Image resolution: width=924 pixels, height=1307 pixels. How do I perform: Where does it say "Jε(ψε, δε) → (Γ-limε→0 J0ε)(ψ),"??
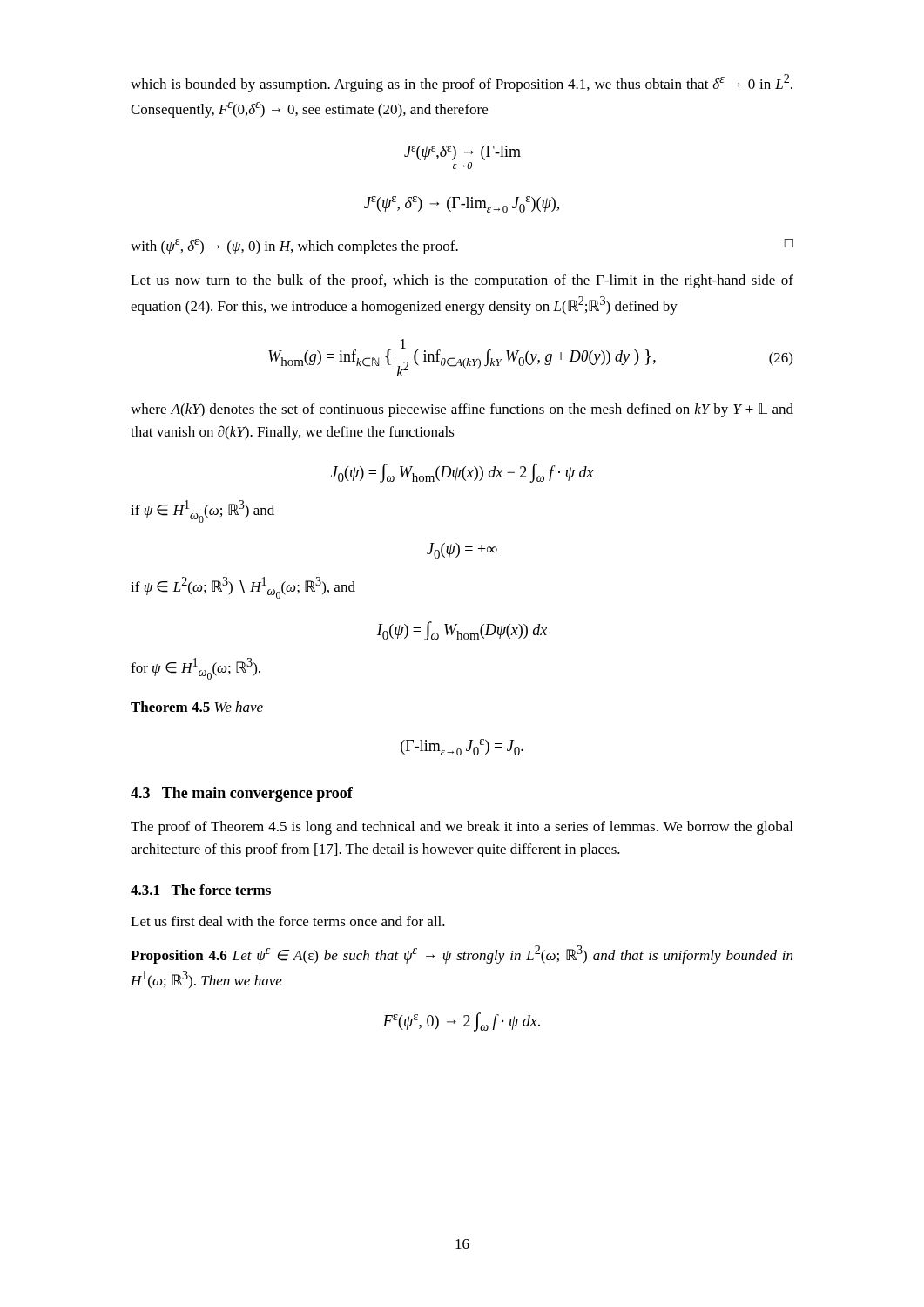462,203
